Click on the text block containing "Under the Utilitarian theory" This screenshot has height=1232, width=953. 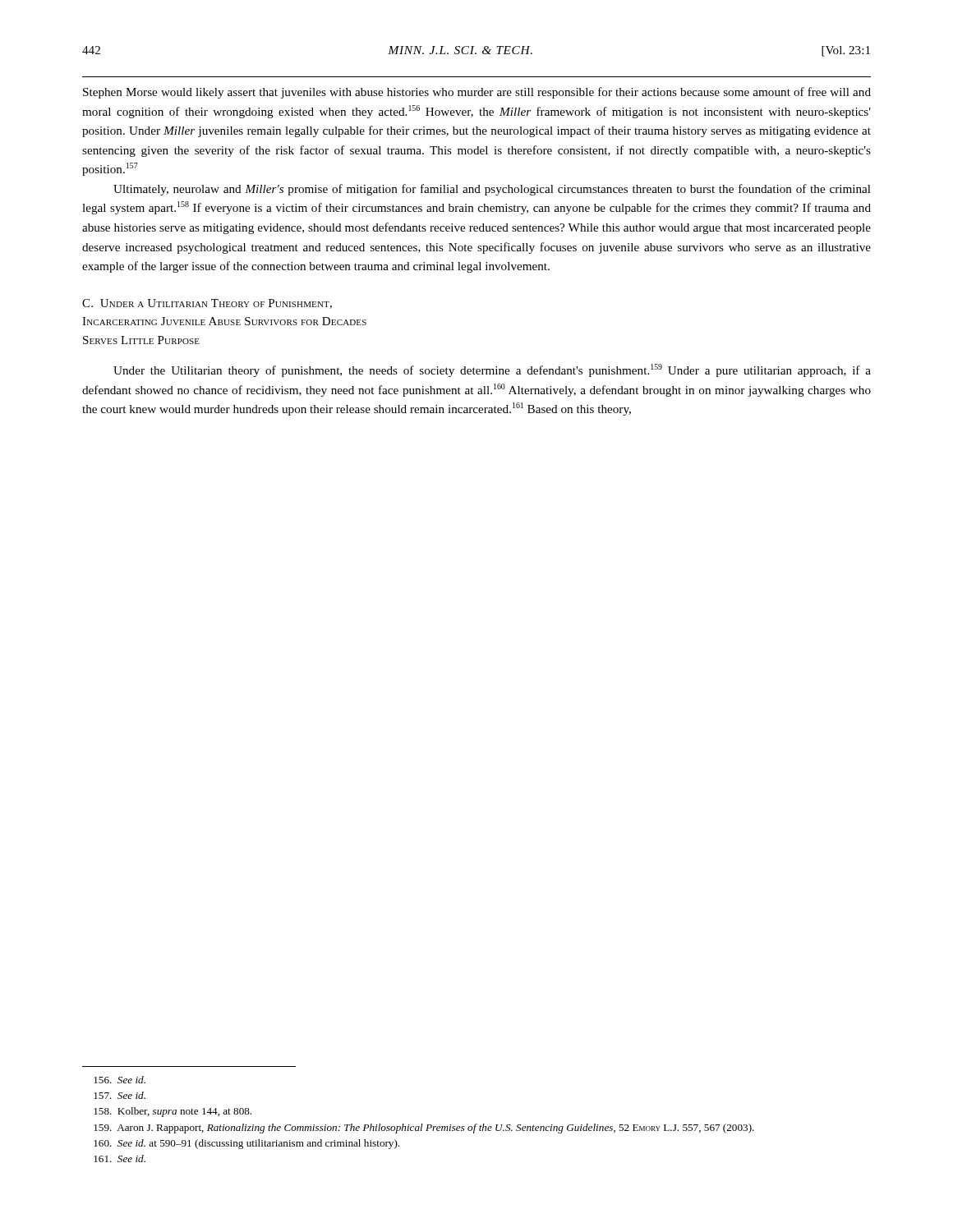click(476, 390)
